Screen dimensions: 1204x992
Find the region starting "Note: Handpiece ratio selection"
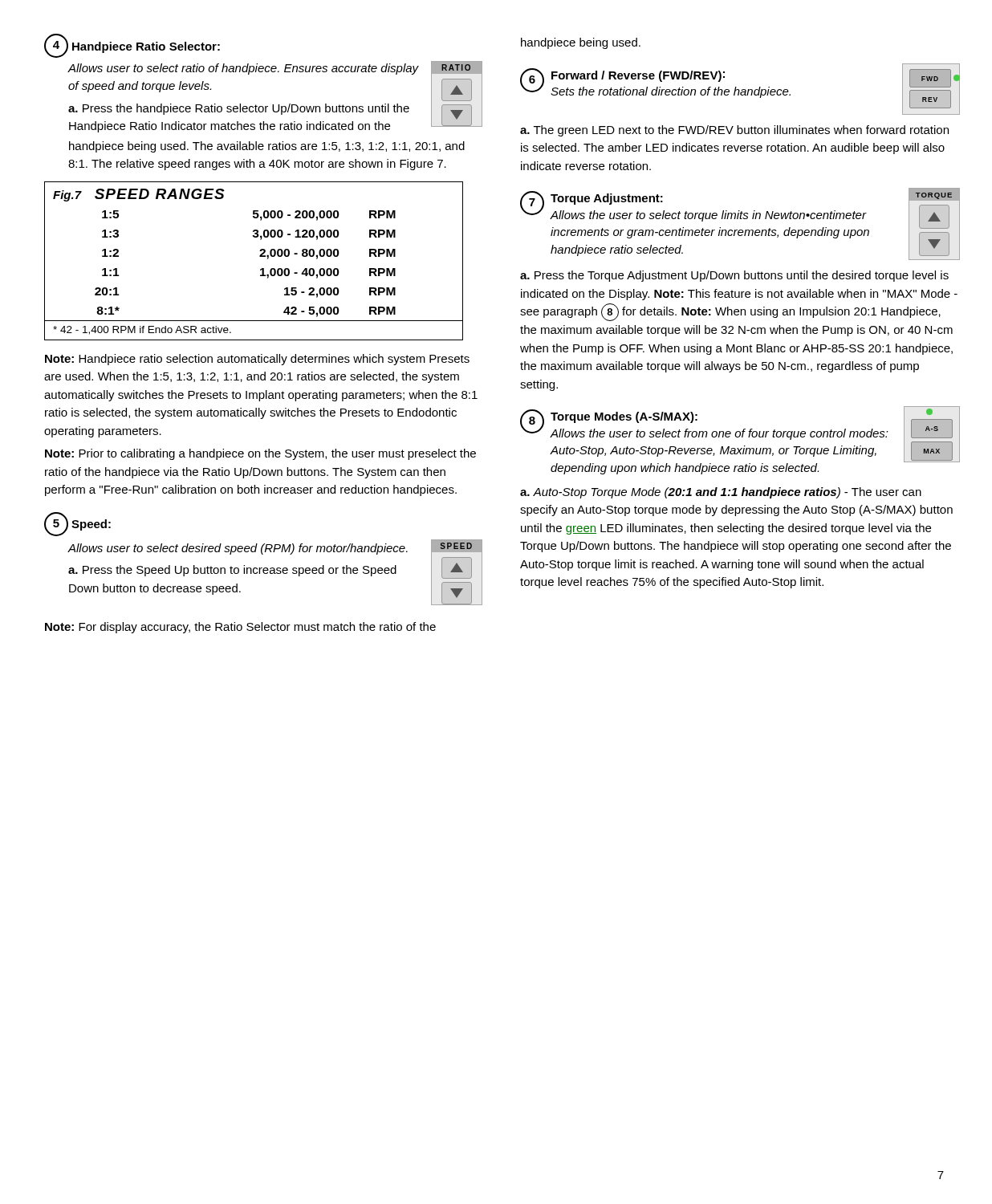pos(264,395)
